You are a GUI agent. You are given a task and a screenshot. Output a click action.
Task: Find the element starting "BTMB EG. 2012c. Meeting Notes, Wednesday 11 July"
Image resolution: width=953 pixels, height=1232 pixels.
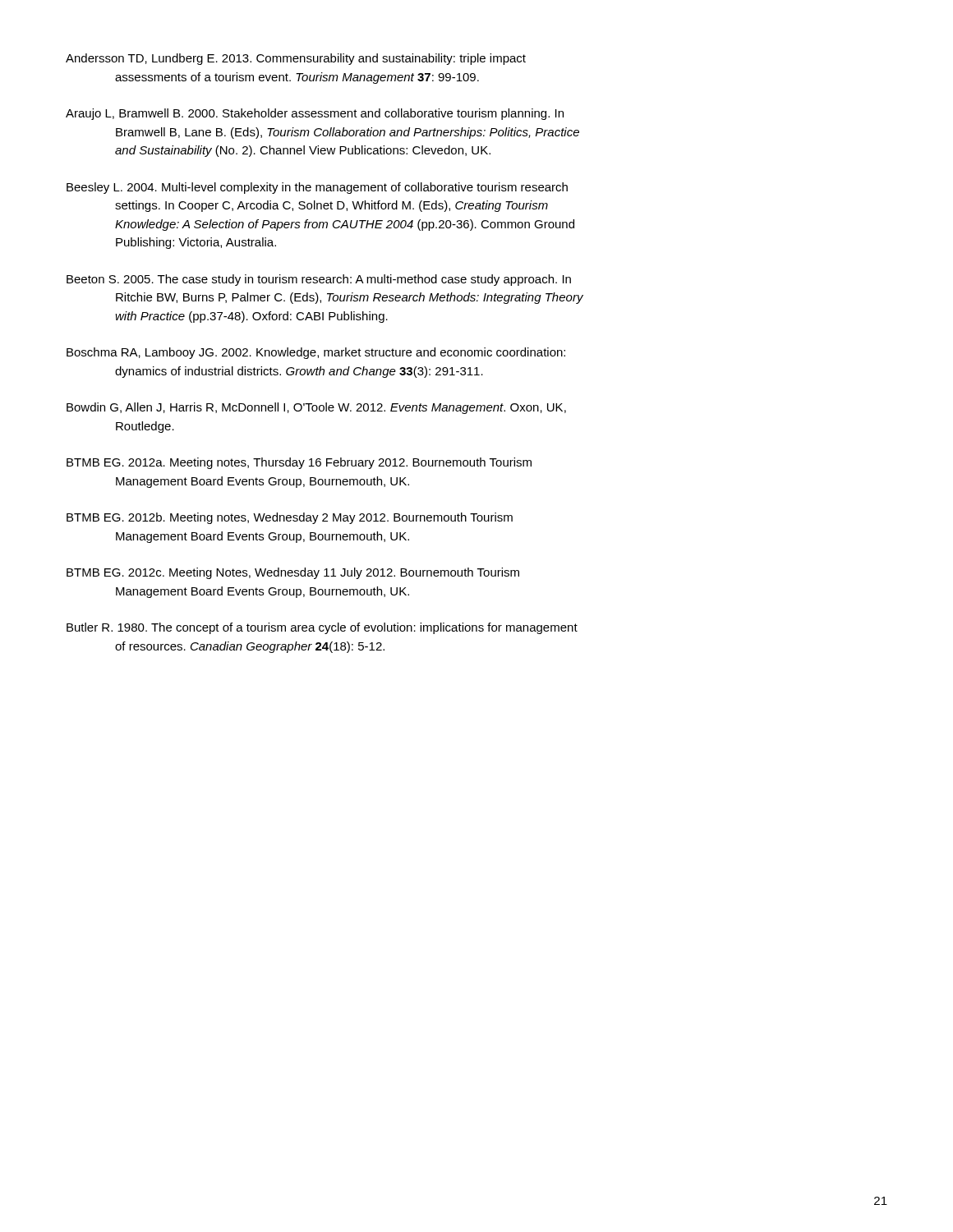click(476, 582)
